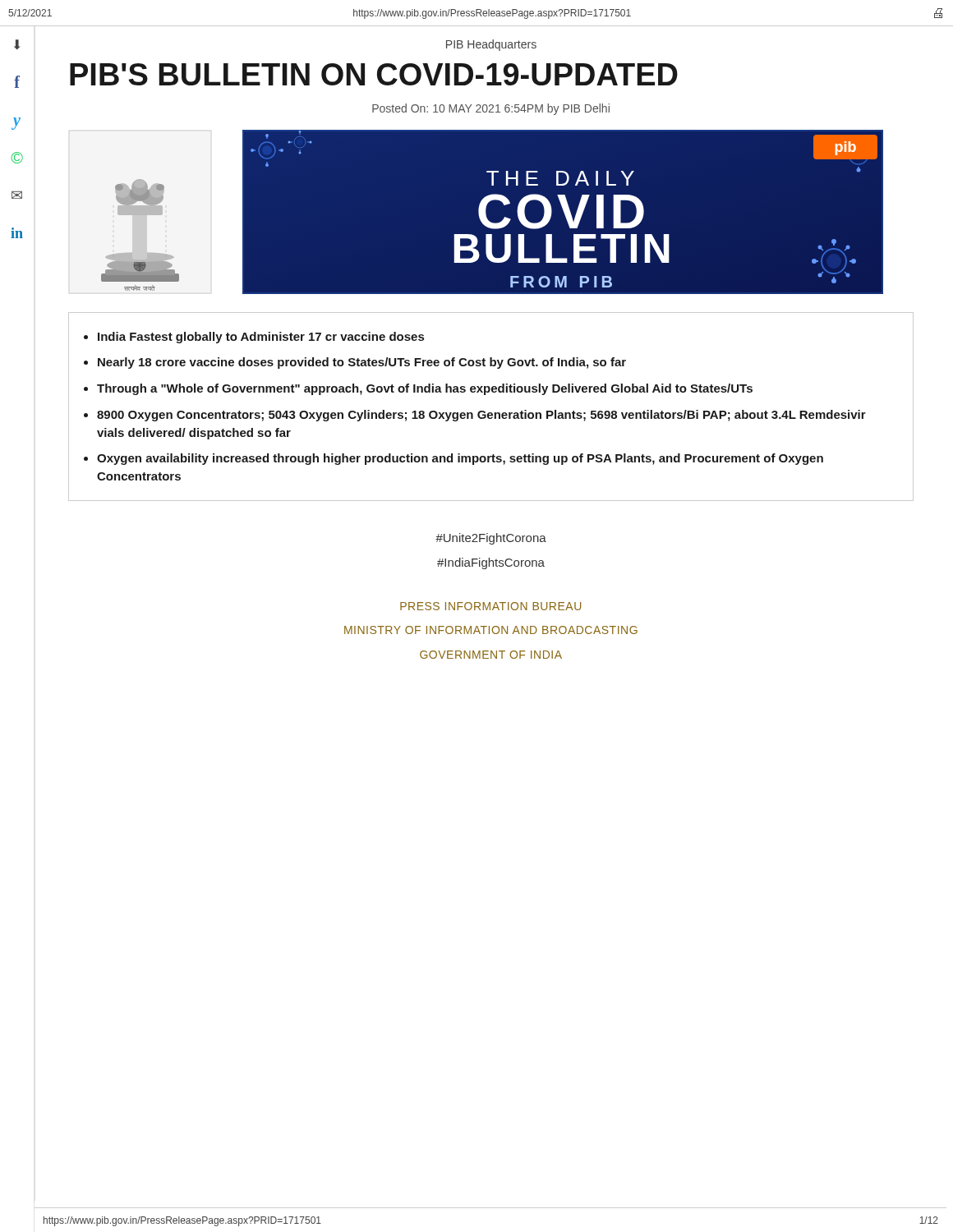Image resolution: width=953 pixels, height=1232 pixels.
Task: Locate the block of text that opens with "Nearly 18 crore vaccine doses provided to"
Action: [x=362, y=362]
